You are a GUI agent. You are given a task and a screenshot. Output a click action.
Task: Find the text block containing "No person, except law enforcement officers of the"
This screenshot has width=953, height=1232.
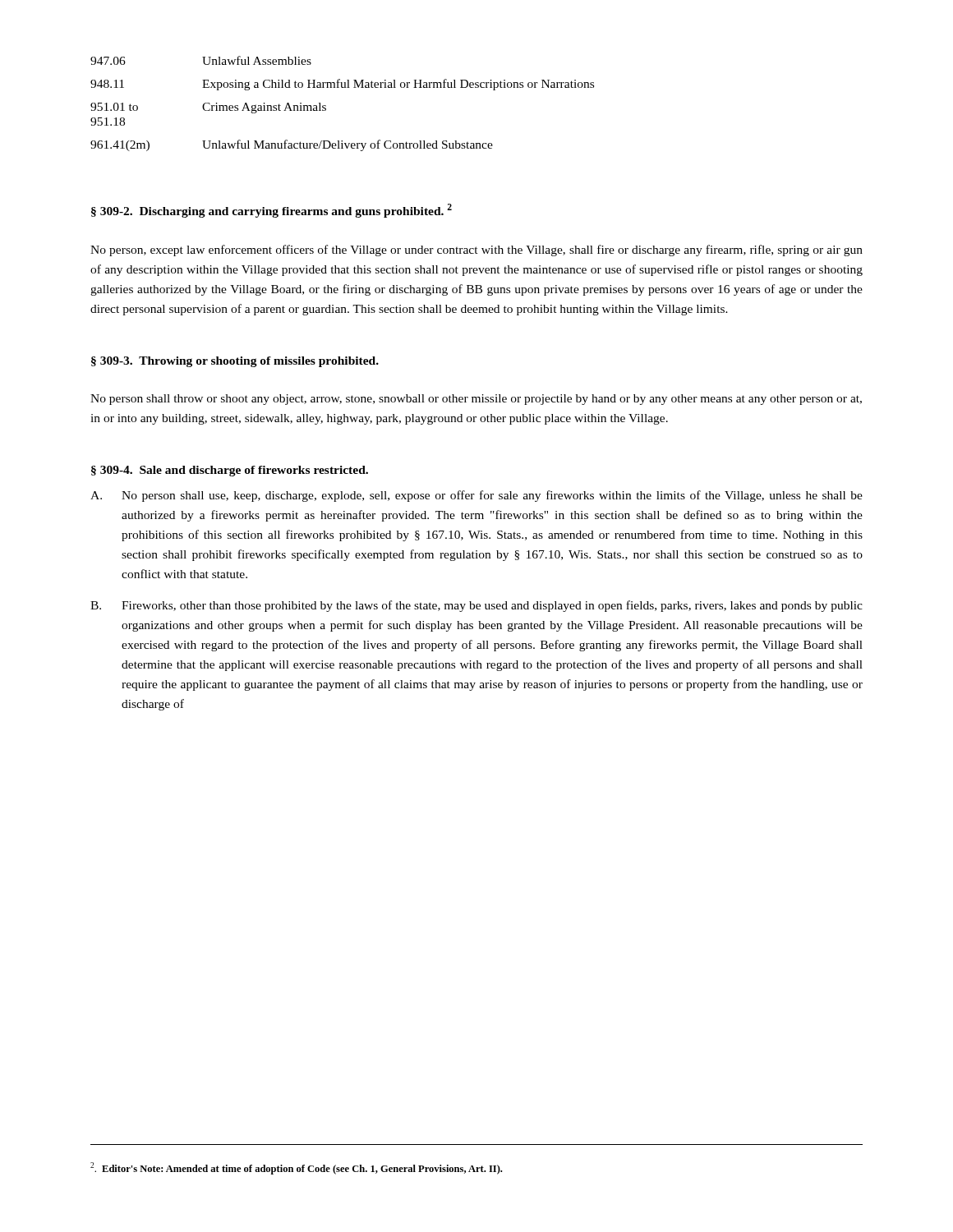(x=476, y=279)
